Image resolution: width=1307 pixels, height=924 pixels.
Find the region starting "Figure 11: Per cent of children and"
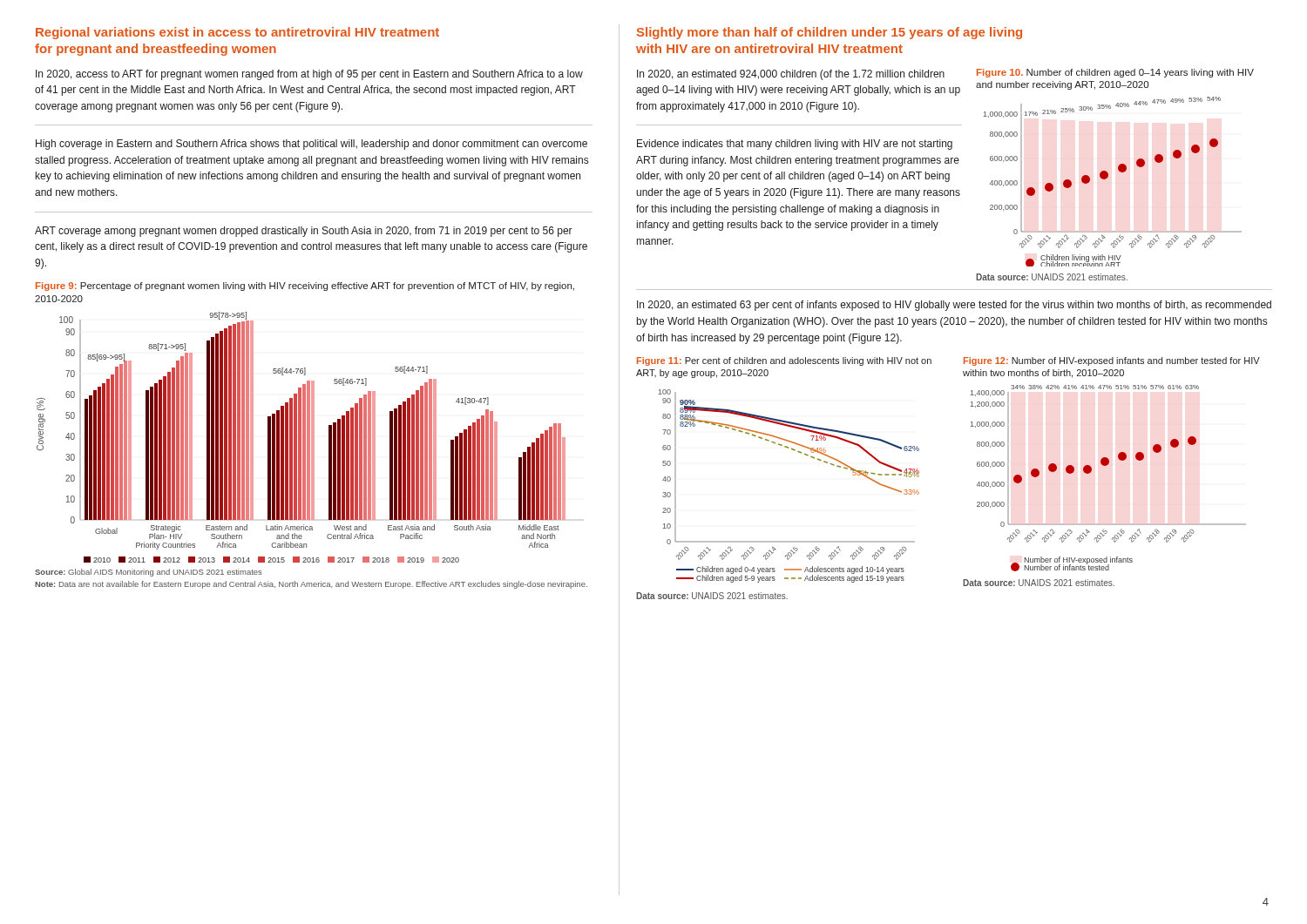point(791,367)
